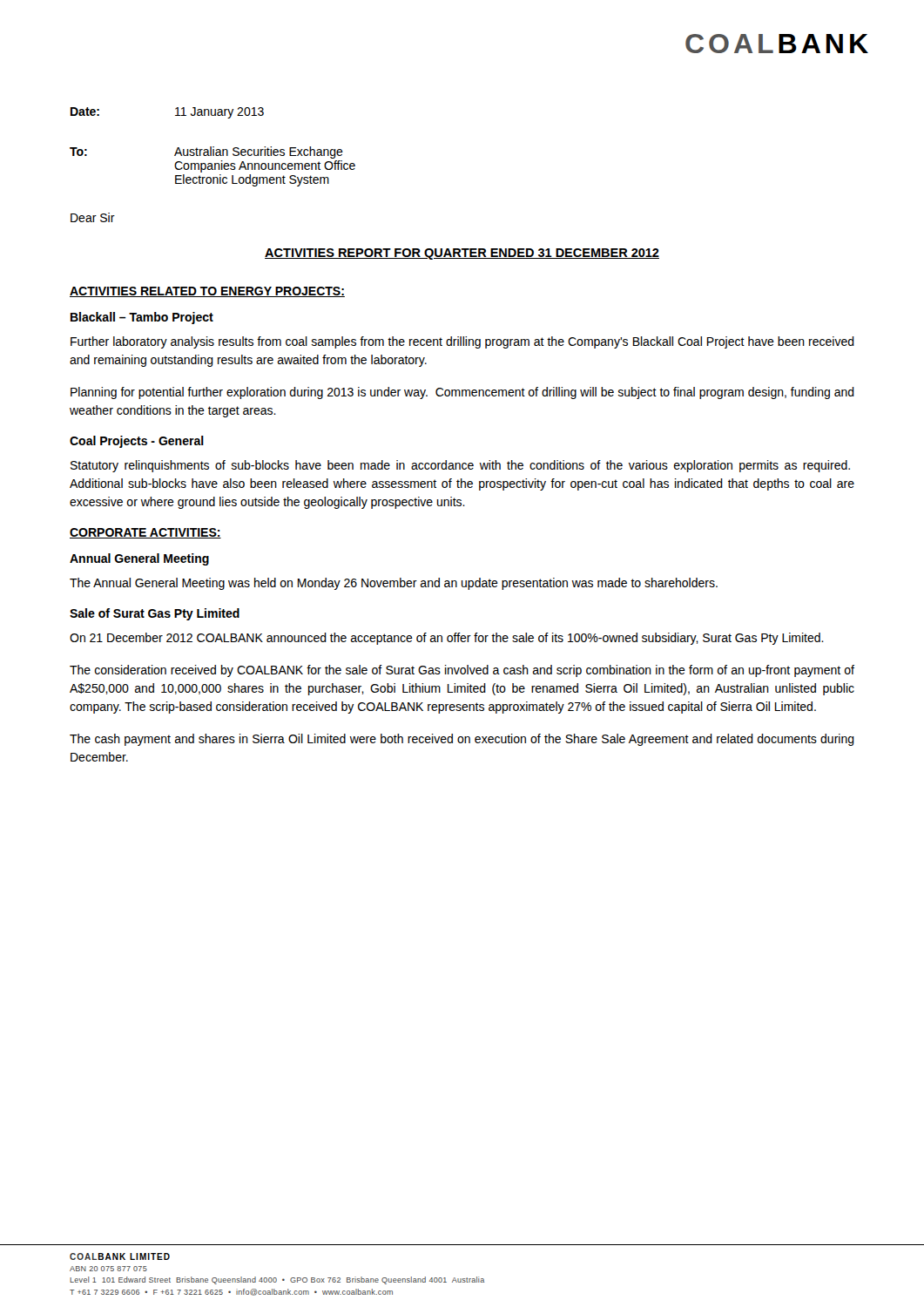Find the block on this page that starts "Planning for potential further exploration during 2013"
This screenshot has height=1307, width=924.
[462, 401]
